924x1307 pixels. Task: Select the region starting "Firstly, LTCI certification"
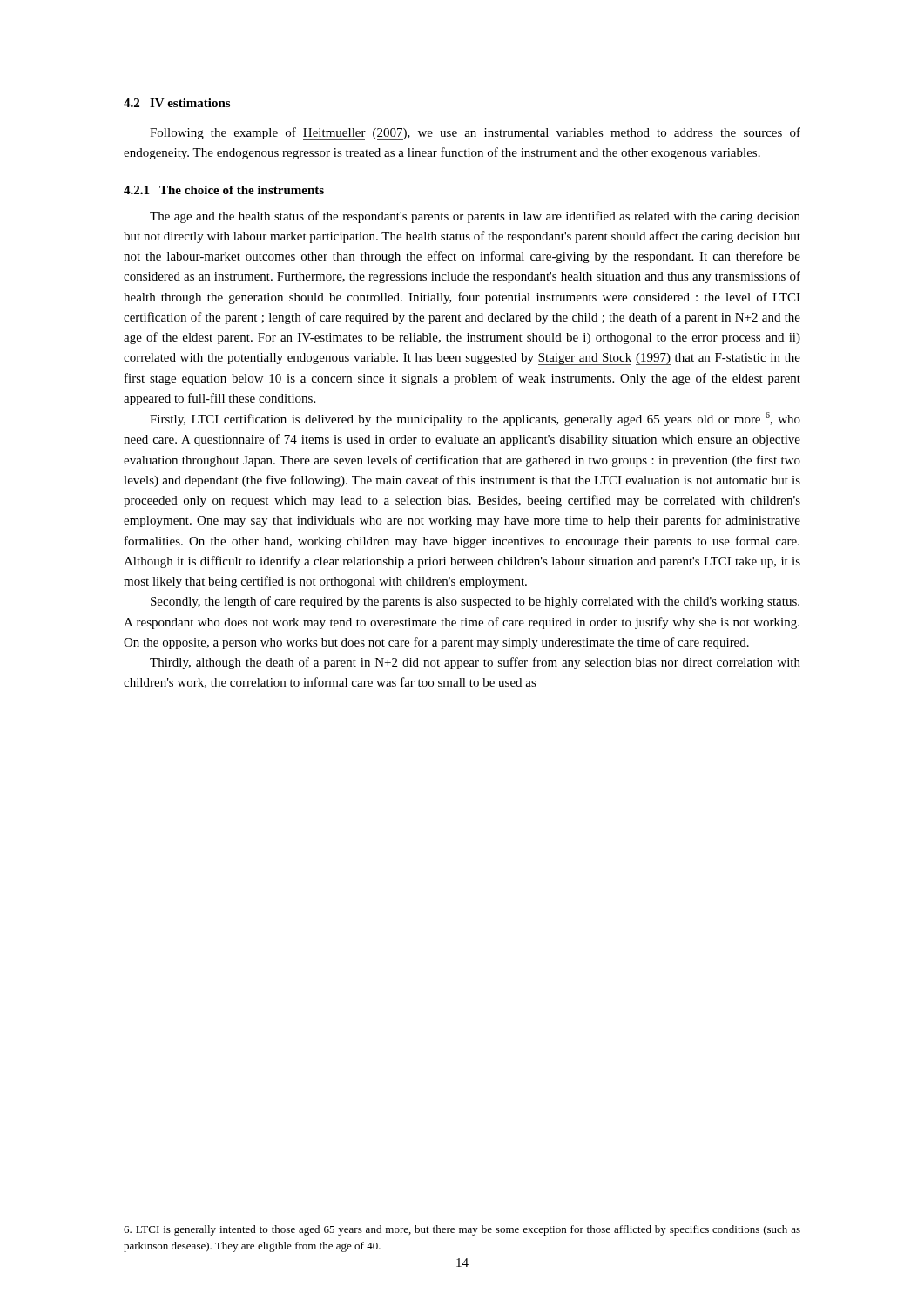tap(462, 500)
